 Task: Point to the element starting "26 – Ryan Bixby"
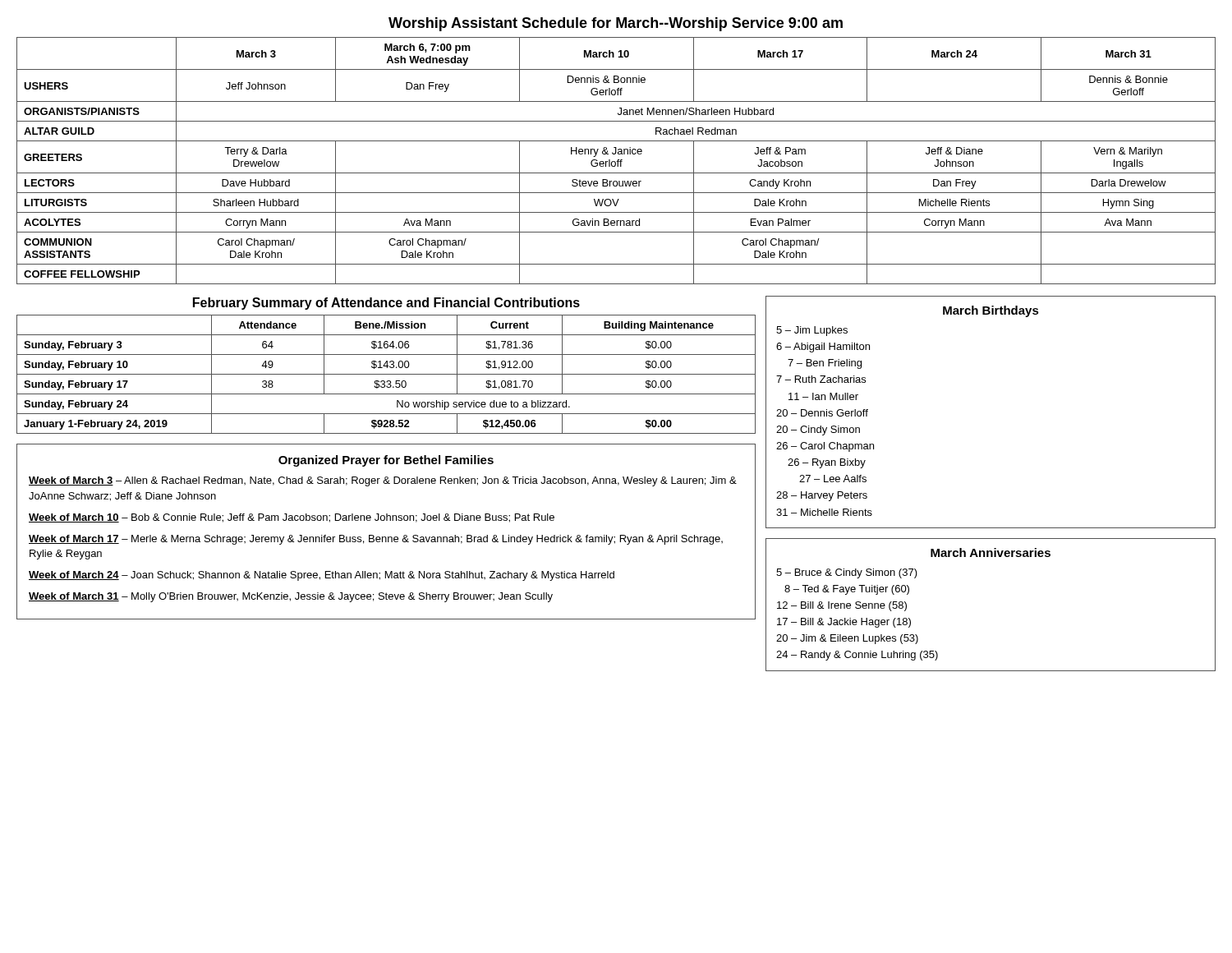(826, 462)
